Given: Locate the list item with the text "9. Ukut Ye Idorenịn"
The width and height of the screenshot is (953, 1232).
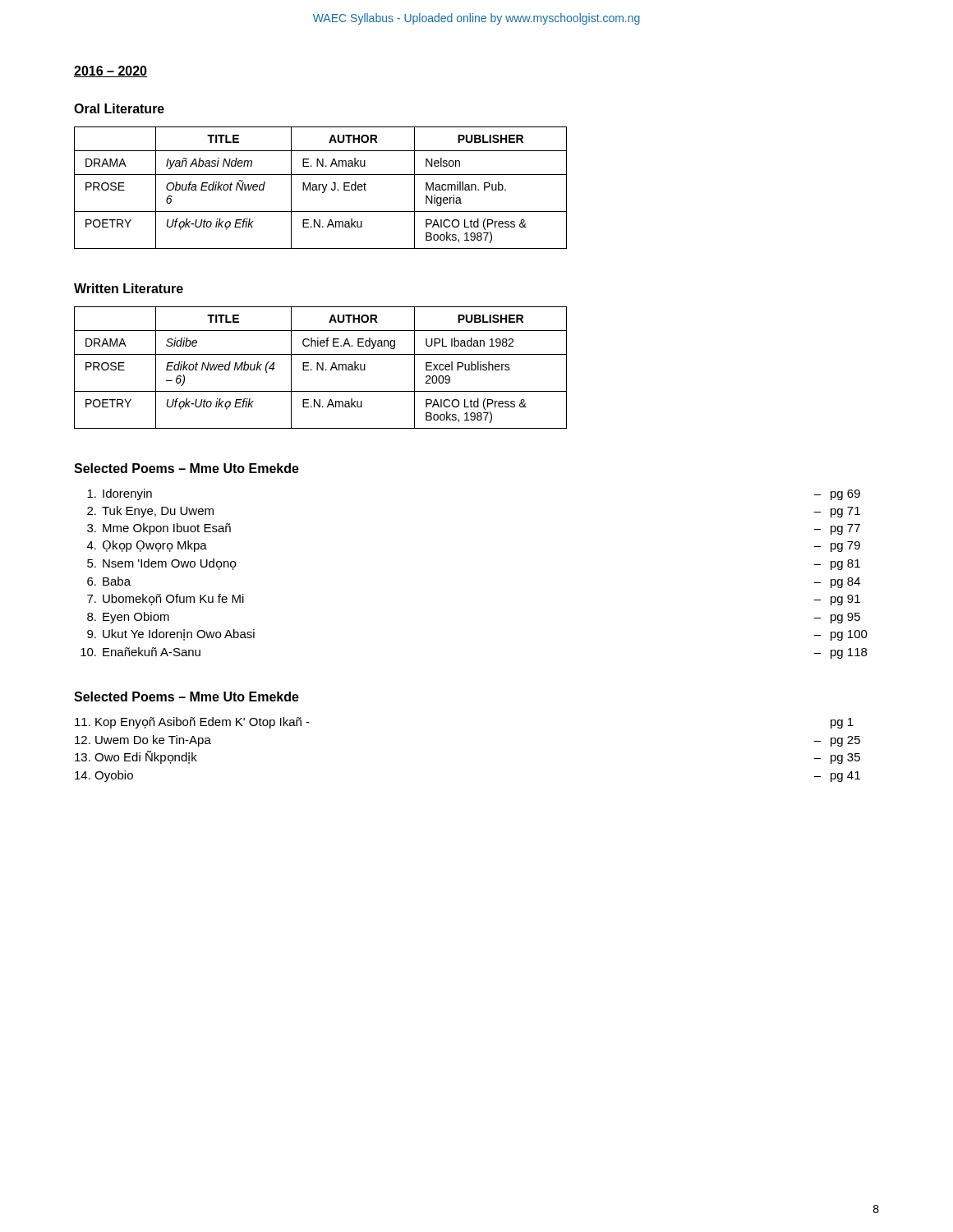Looking at the screenshot, I should point(170,634).
